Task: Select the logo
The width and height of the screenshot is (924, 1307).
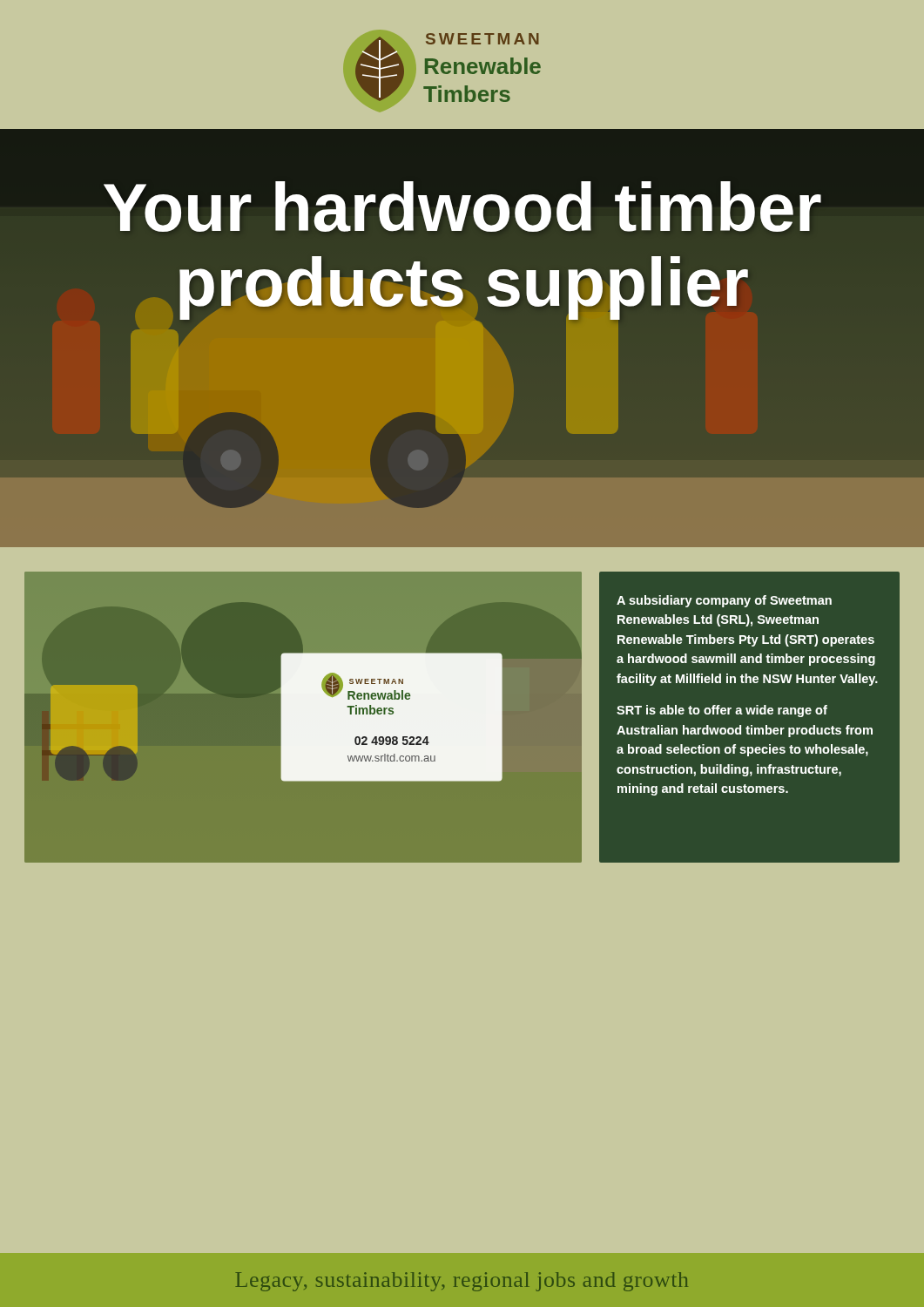Action: [x=462, y=65]
